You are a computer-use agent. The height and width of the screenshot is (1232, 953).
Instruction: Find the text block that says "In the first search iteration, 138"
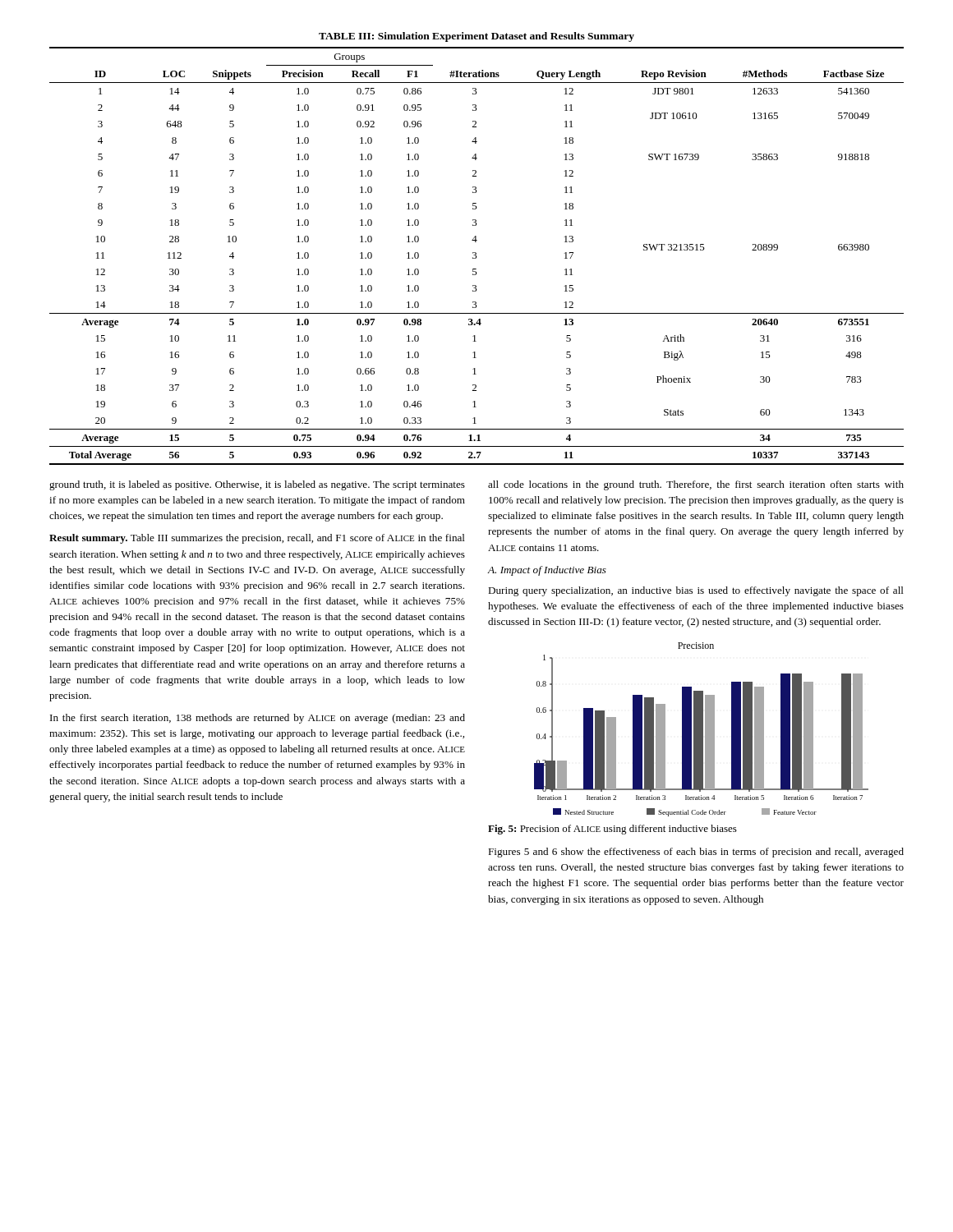(257, 757)
